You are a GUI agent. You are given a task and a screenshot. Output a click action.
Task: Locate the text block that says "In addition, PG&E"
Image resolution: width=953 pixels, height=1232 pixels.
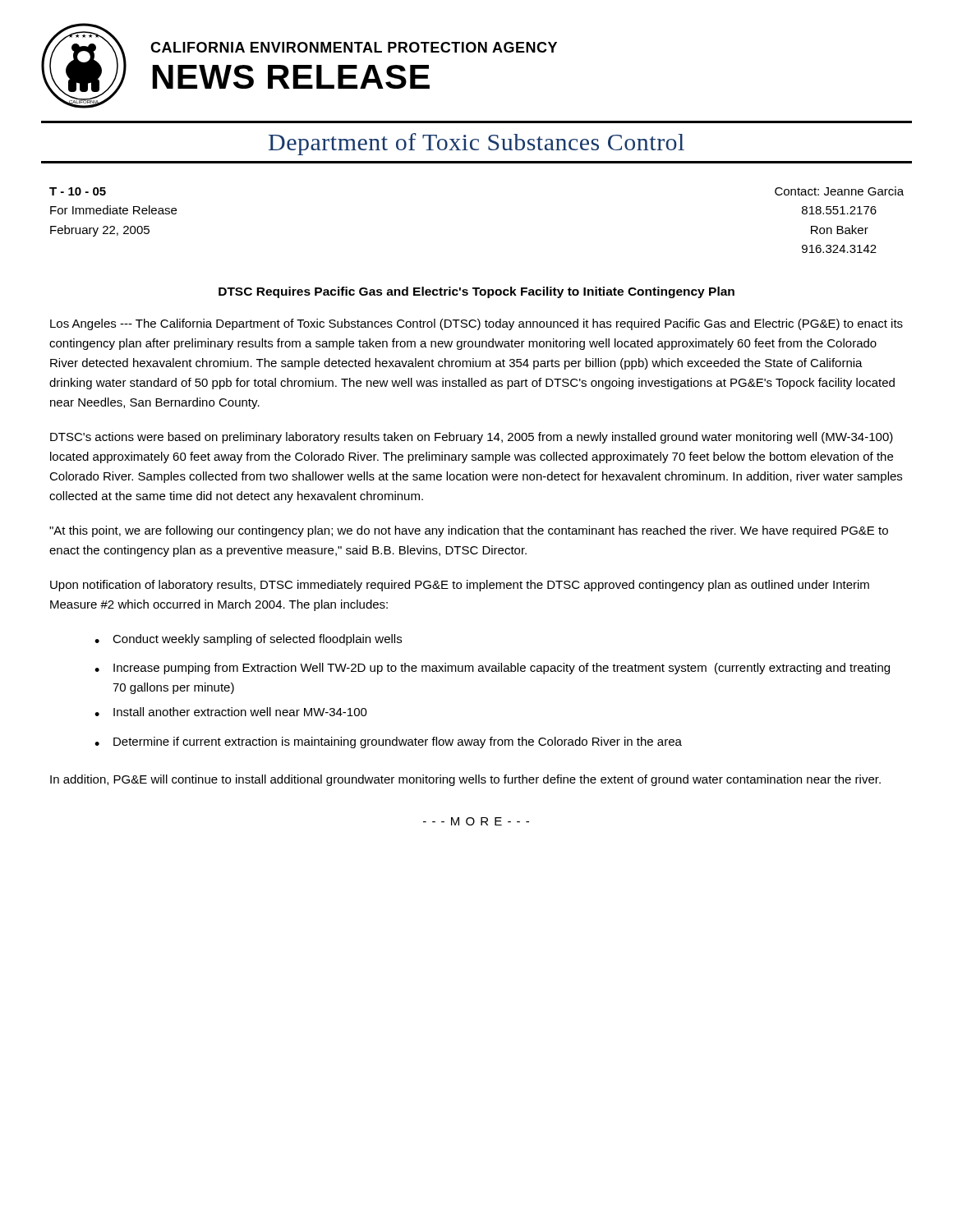coord(465,779)
